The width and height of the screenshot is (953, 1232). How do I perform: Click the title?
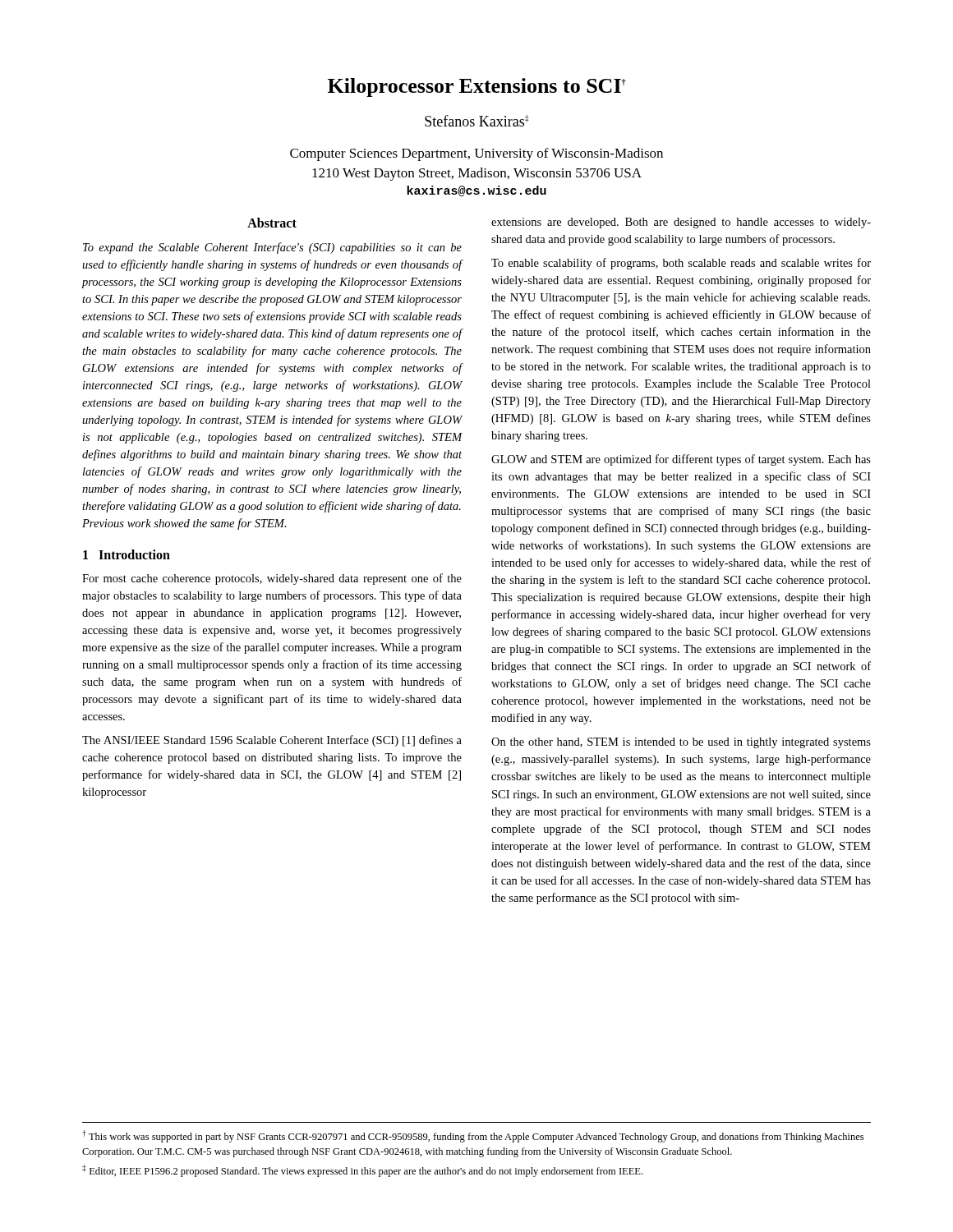(476, 86)
